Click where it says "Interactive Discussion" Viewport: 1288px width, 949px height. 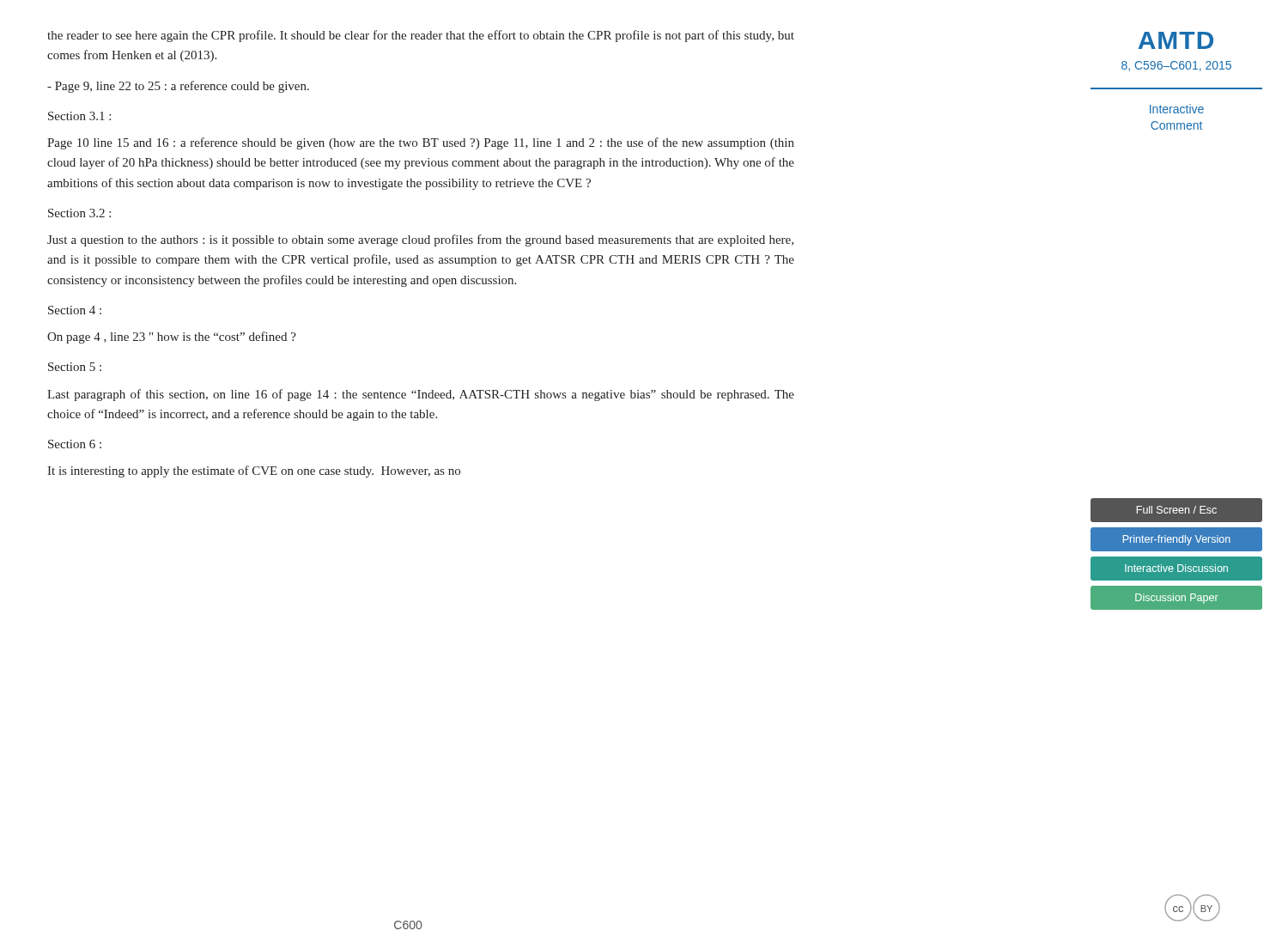tap(1176, 569)
